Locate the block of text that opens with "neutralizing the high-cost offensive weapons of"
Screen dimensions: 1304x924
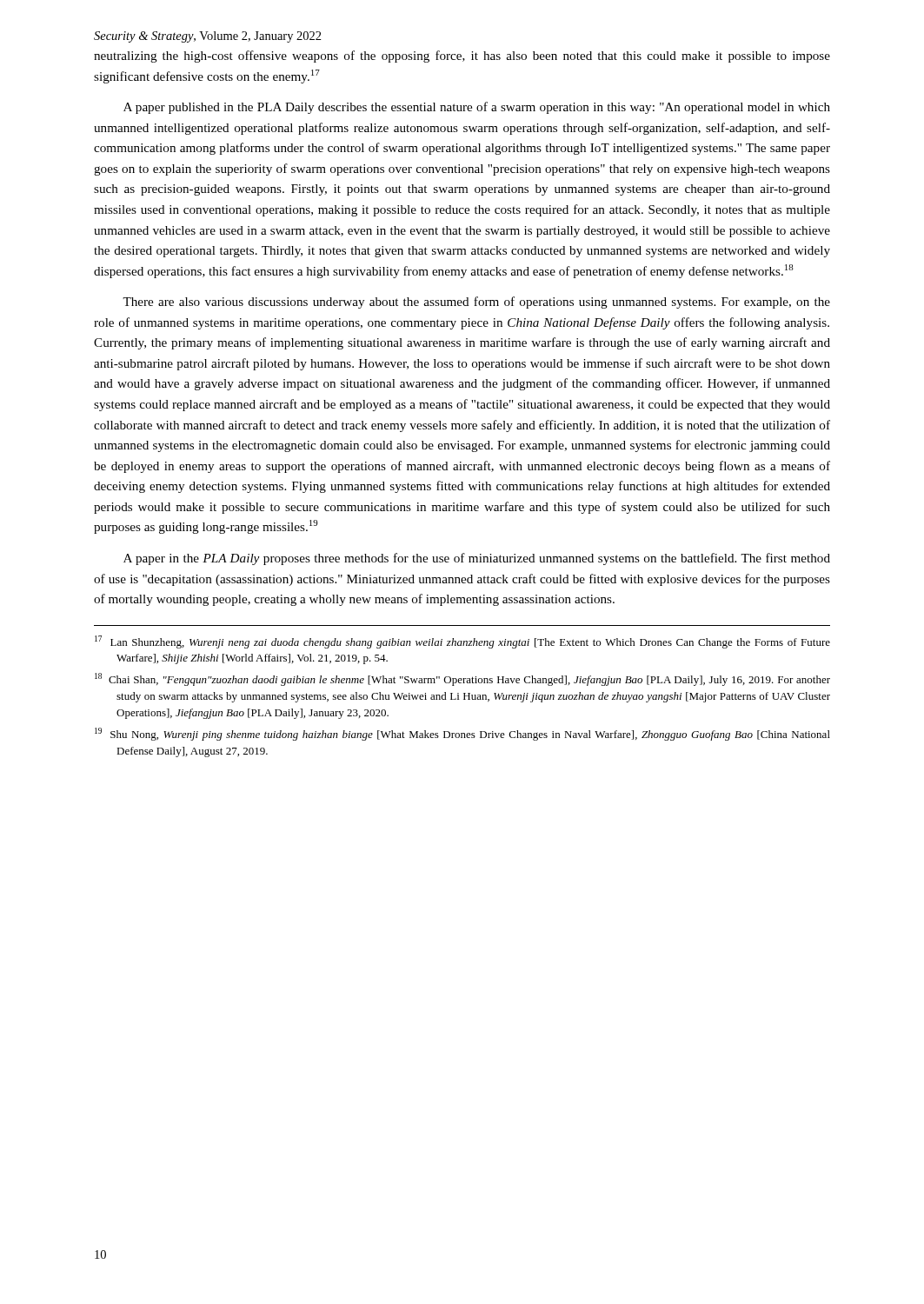point(462,66)
